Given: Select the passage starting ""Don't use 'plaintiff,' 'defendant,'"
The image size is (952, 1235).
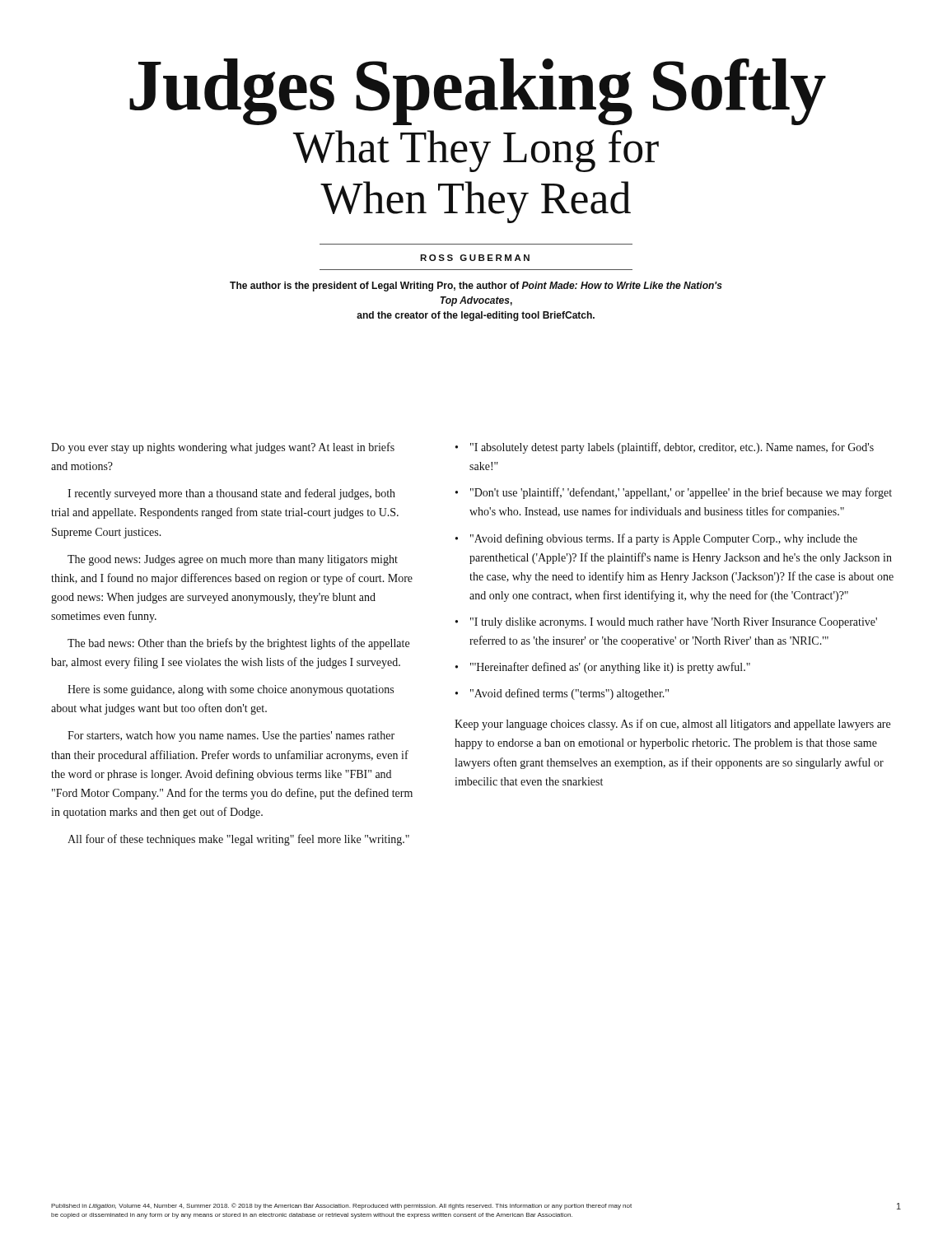Looking at the screenshot, I should [681, 503].
